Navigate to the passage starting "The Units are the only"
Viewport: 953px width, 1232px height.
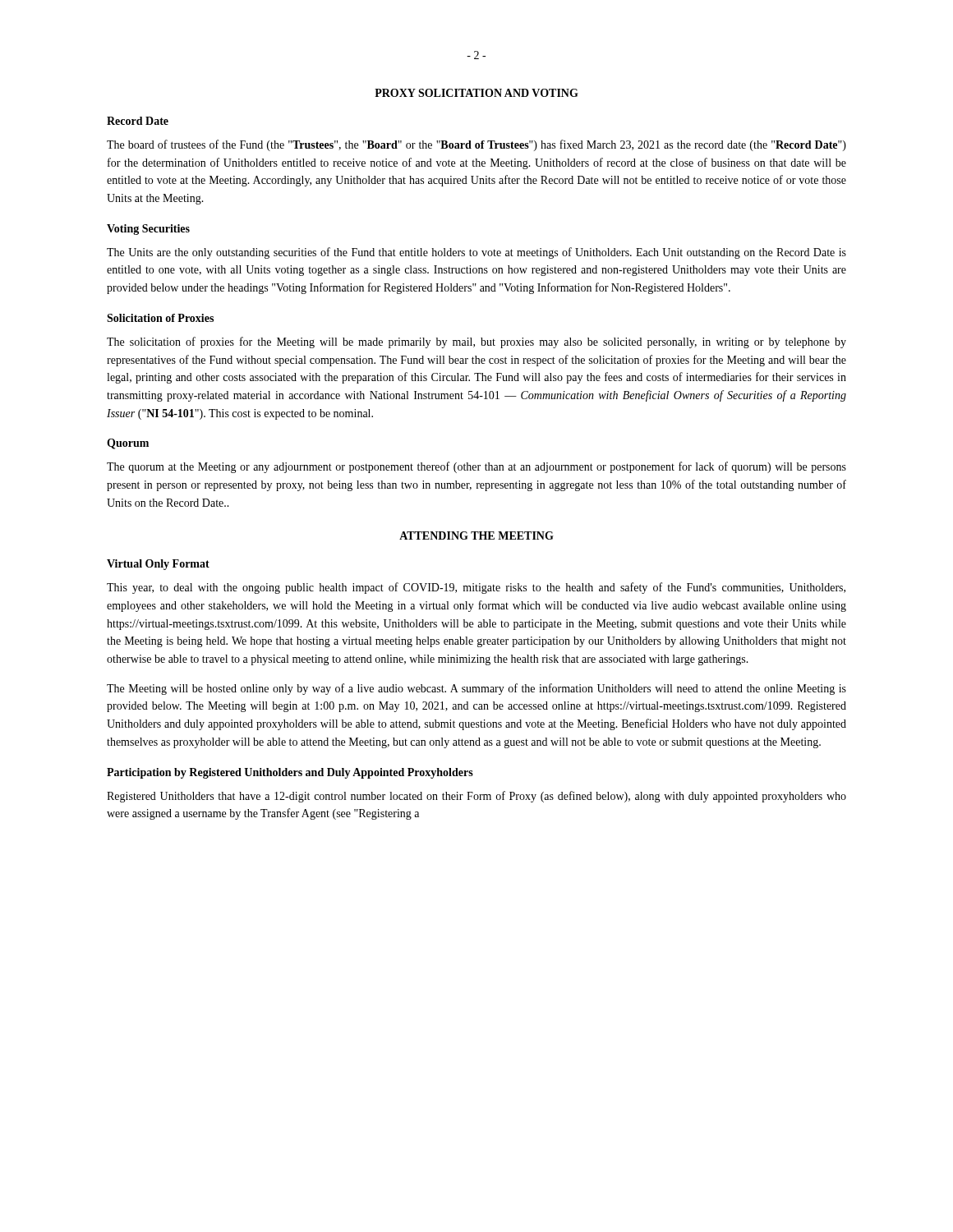476,270
